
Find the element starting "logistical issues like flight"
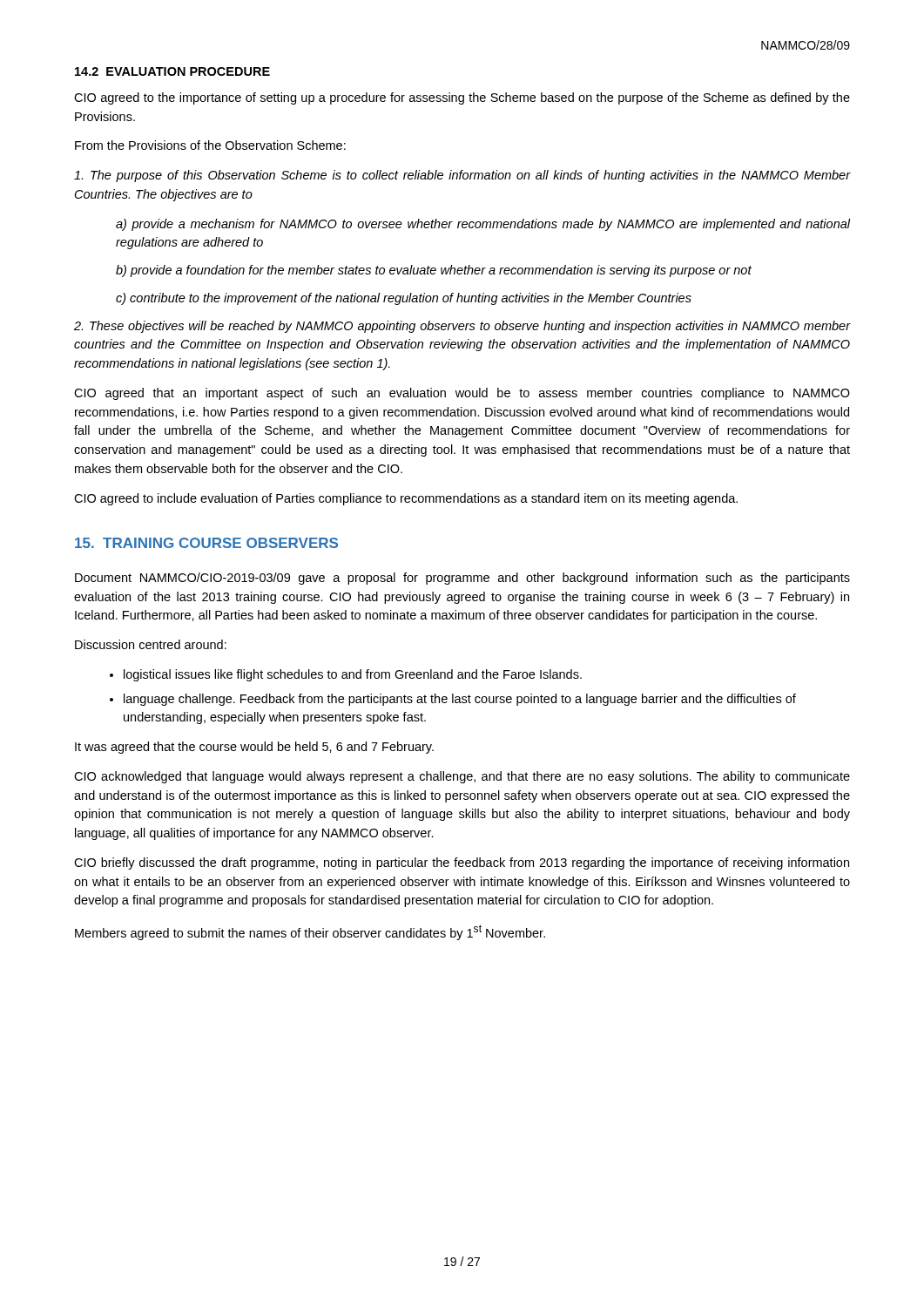pos(462,697)
